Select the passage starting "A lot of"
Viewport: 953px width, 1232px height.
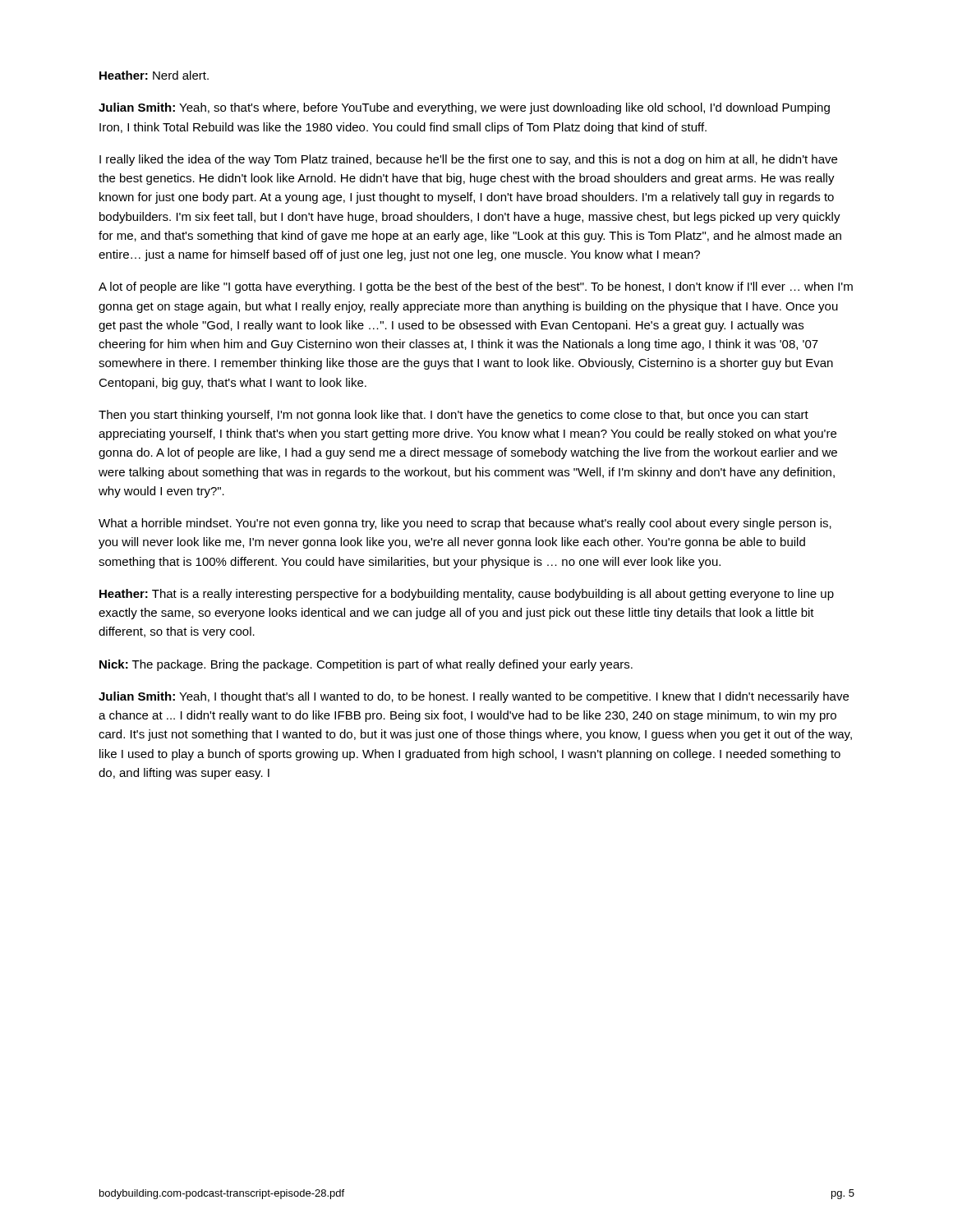476,334
